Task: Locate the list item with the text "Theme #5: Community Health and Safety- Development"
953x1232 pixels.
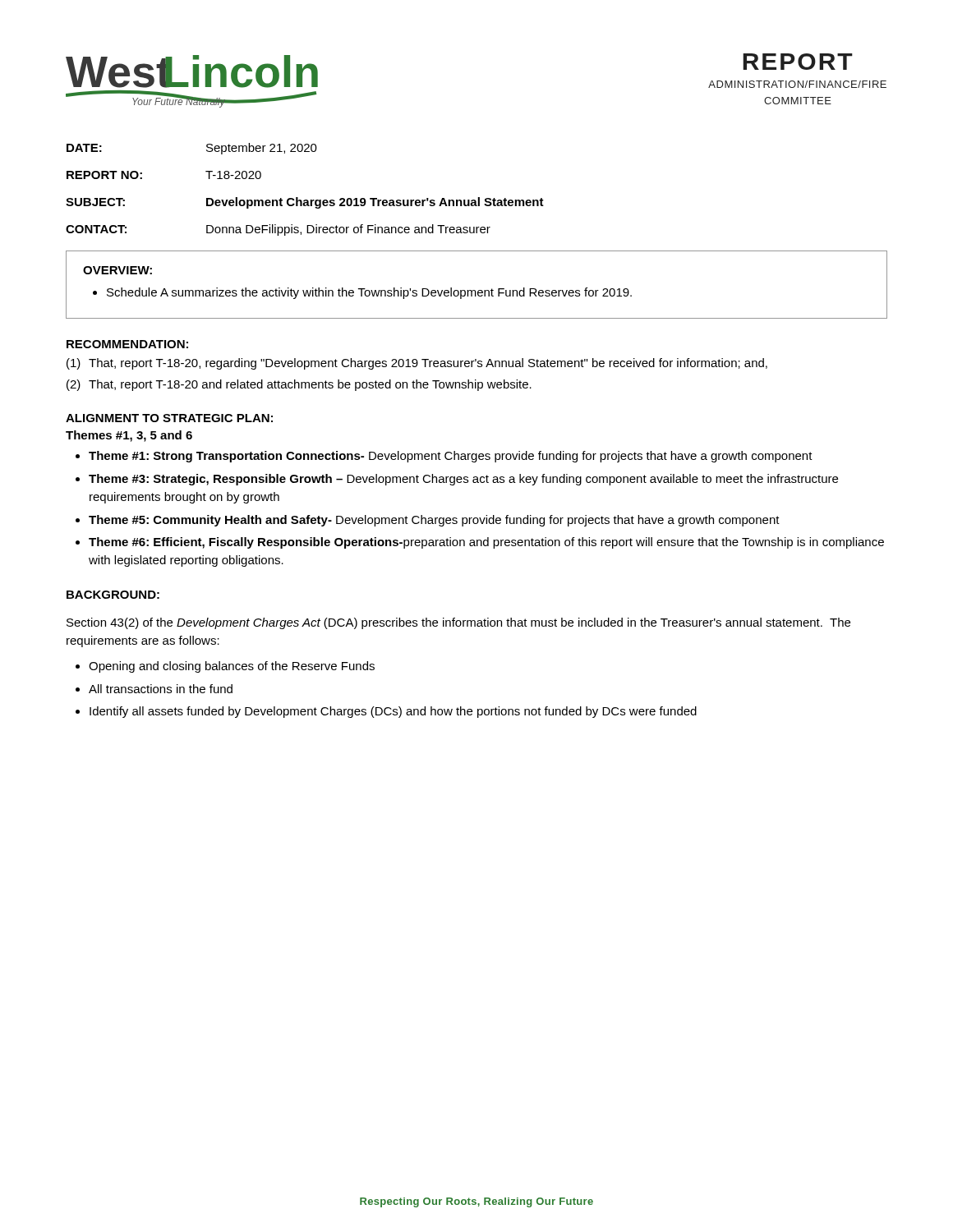Action: [x=434, y=519]
